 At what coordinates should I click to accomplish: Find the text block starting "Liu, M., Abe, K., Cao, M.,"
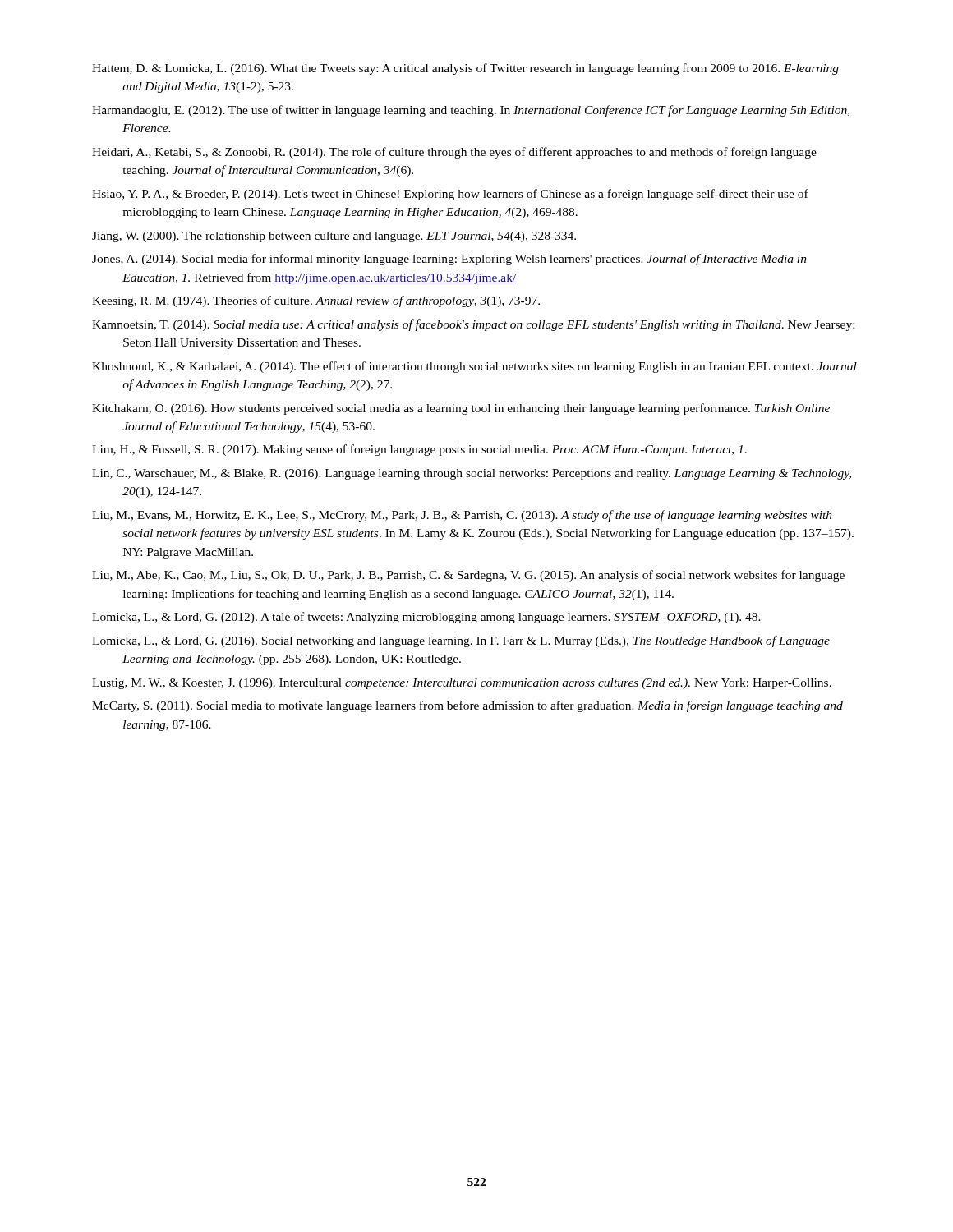pyautogui.click(x=468, y=584)
